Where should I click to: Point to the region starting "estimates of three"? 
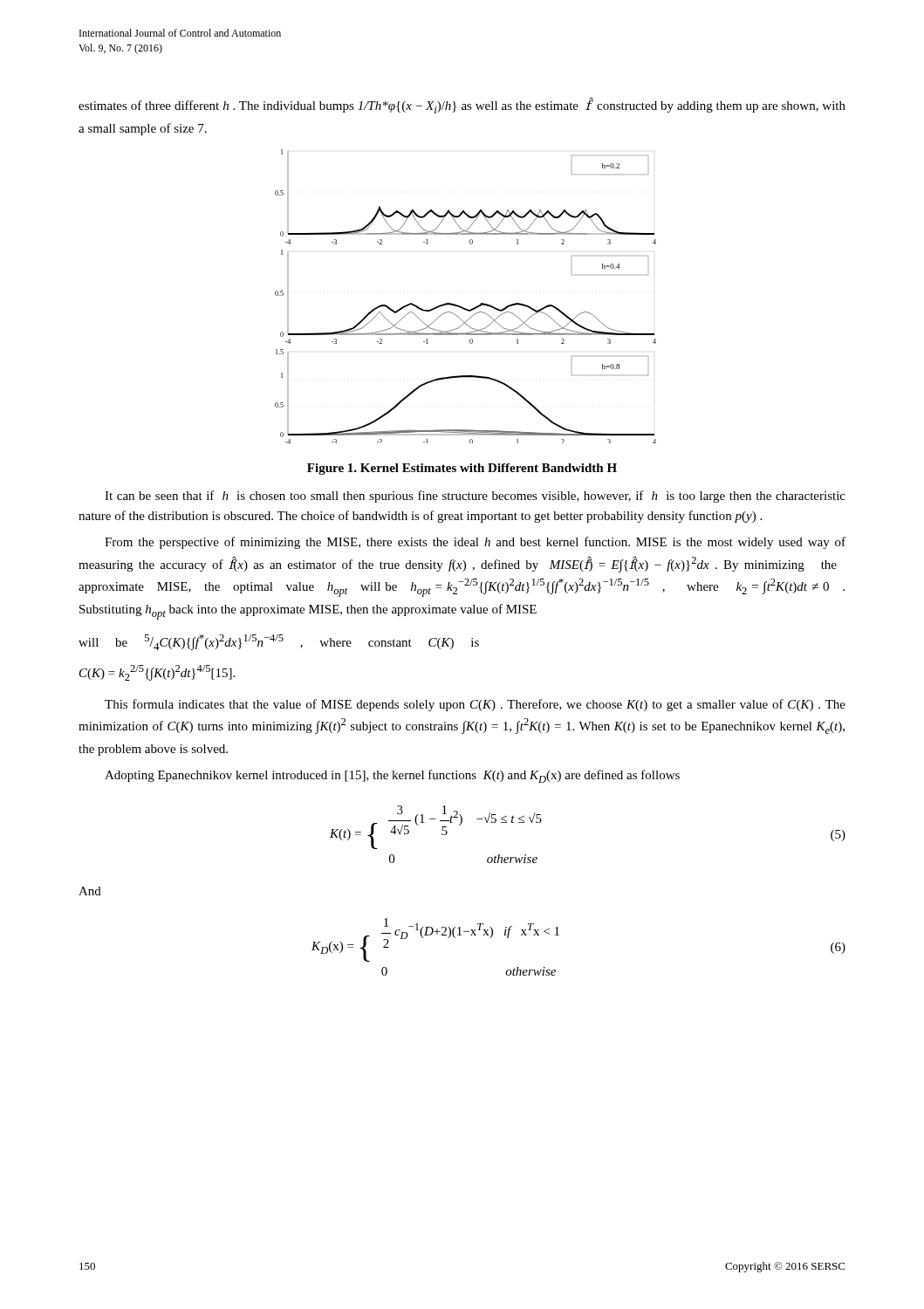point(462,117)
